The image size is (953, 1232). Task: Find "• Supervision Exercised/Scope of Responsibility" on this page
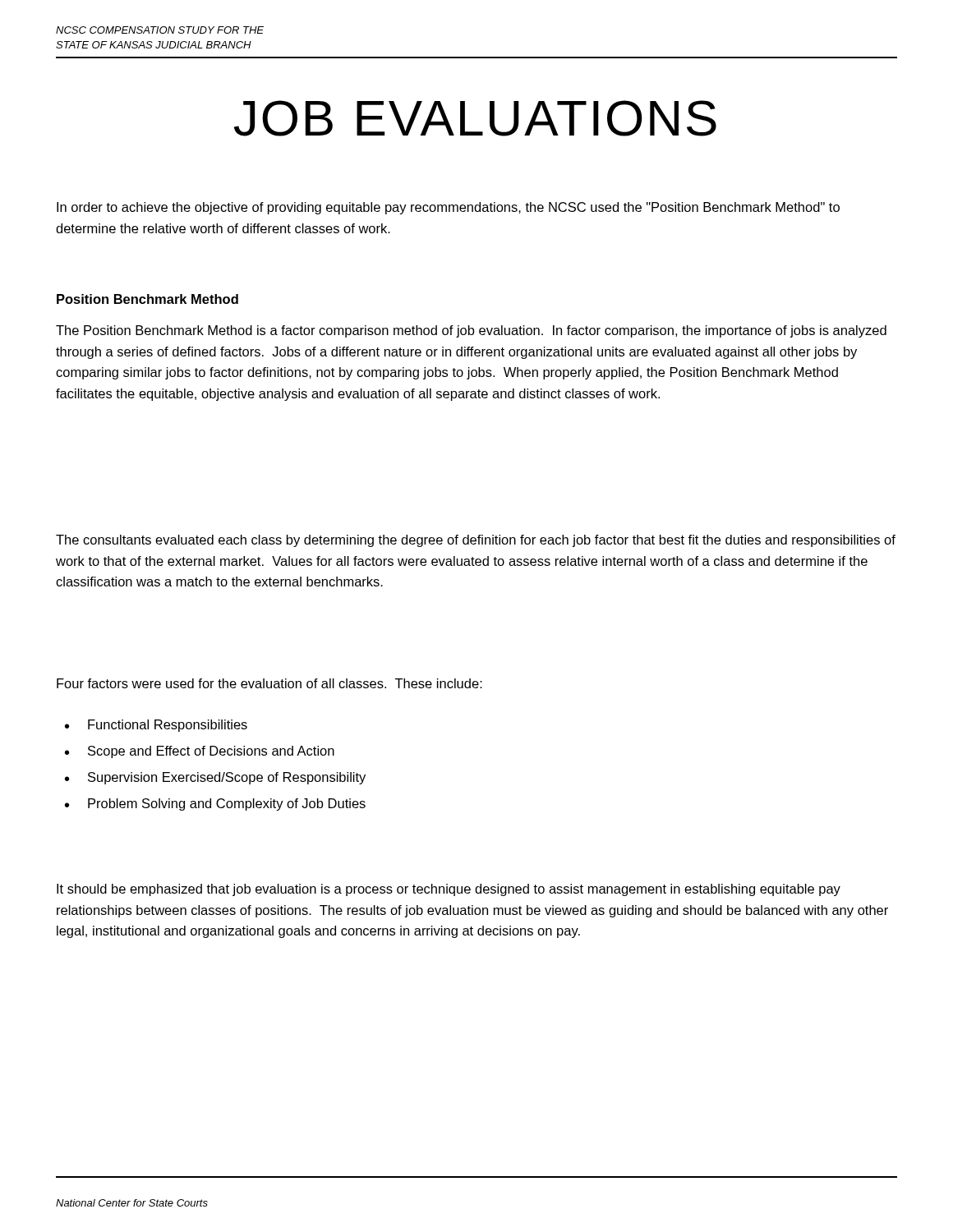tap(211, 779)
